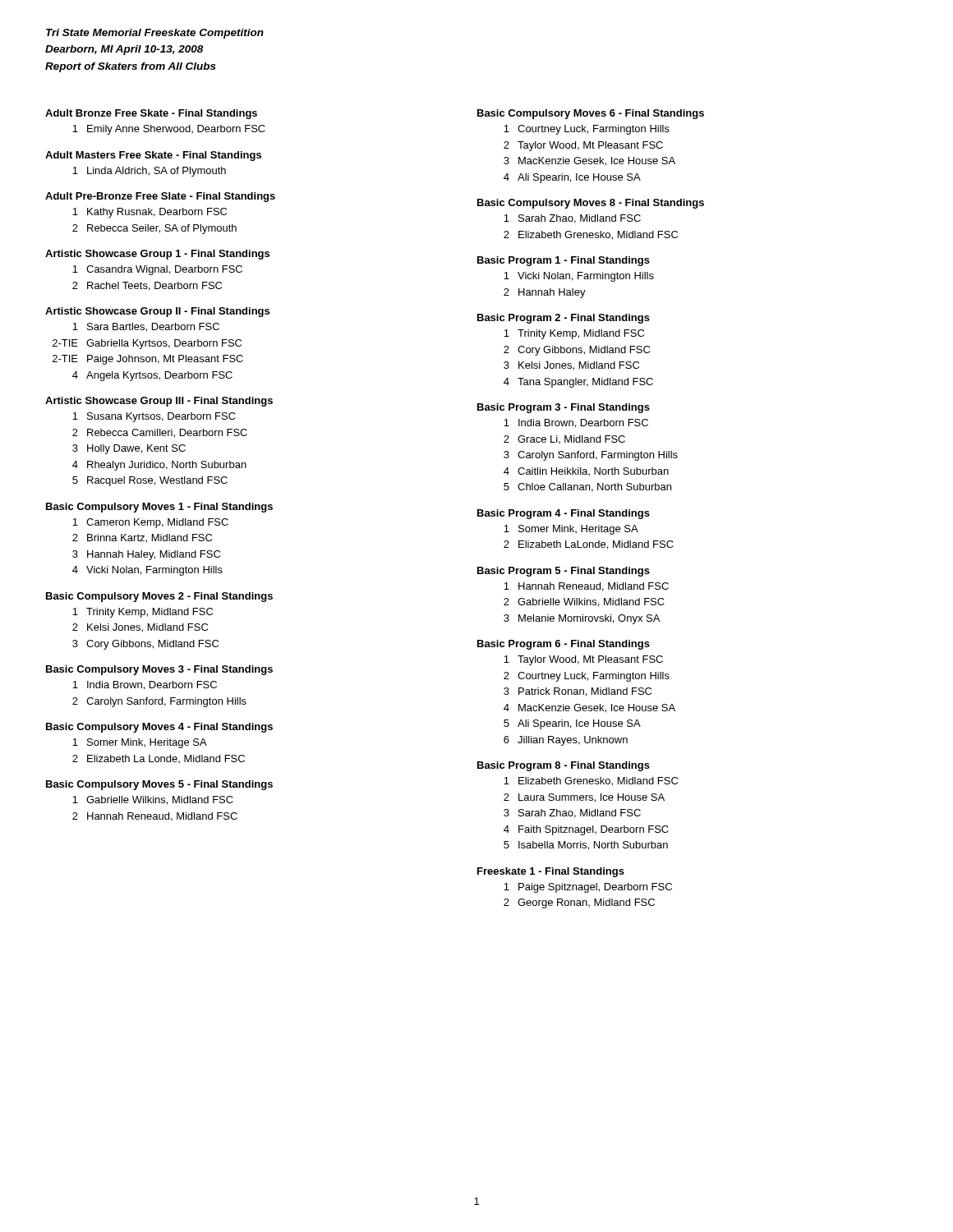Viewport: 953px width, 1232px height.
Task: Locate the text "1Sarah Zhao, Midland FSC"
Action: (x=559, y=218)
